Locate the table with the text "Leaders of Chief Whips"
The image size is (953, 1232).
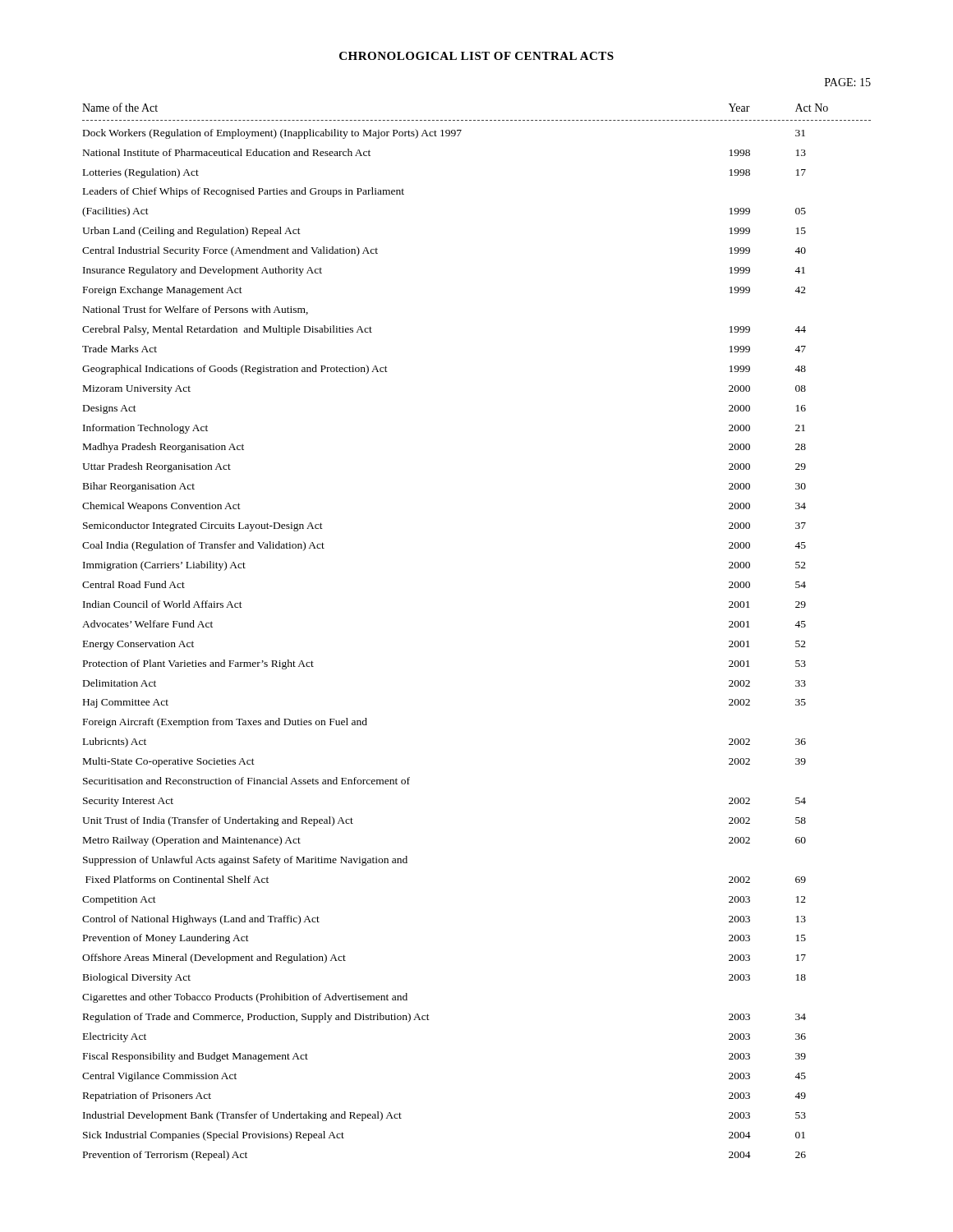coord(476,631)
